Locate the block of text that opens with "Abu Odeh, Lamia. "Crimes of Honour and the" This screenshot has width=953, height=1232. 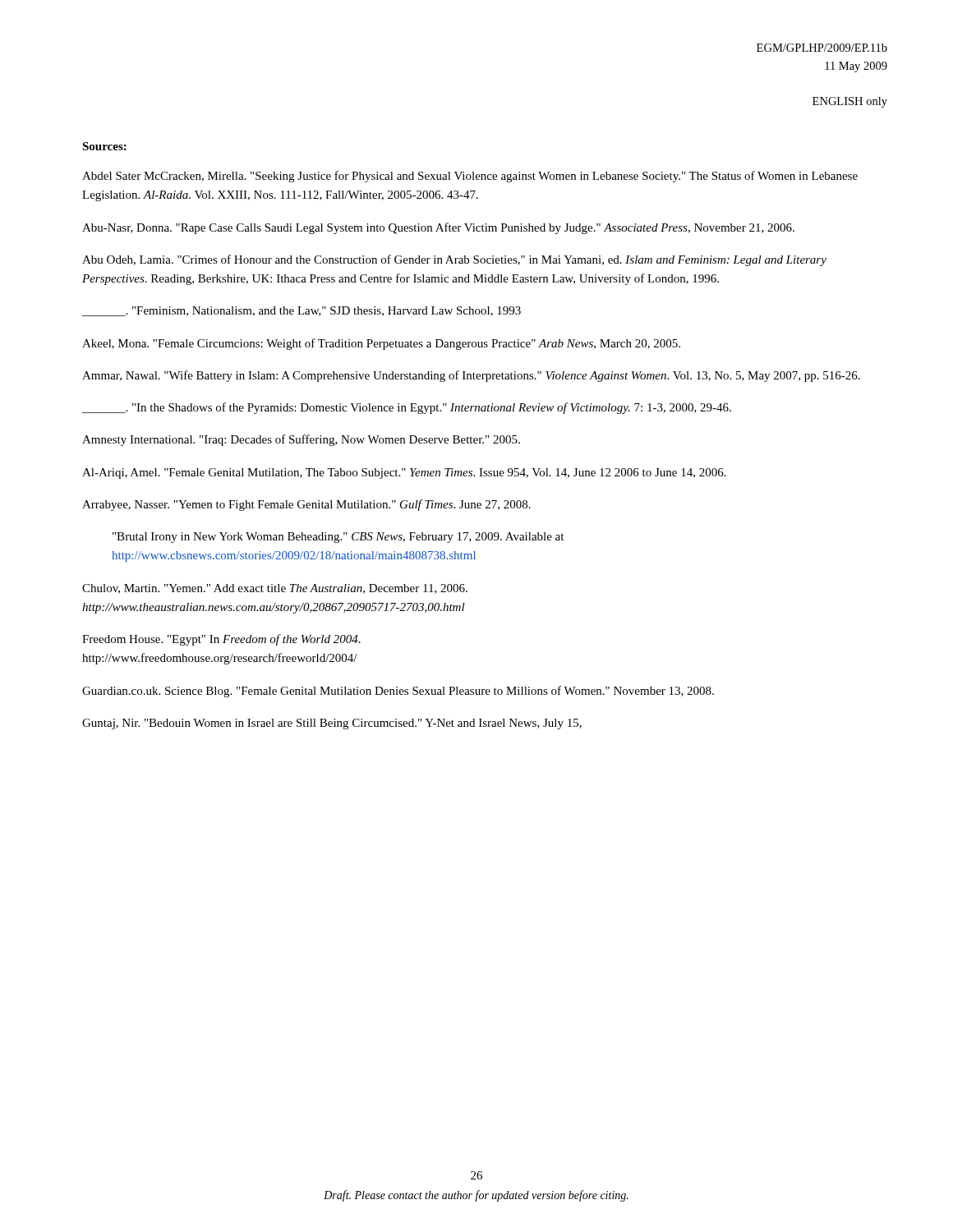pos(454,269)
